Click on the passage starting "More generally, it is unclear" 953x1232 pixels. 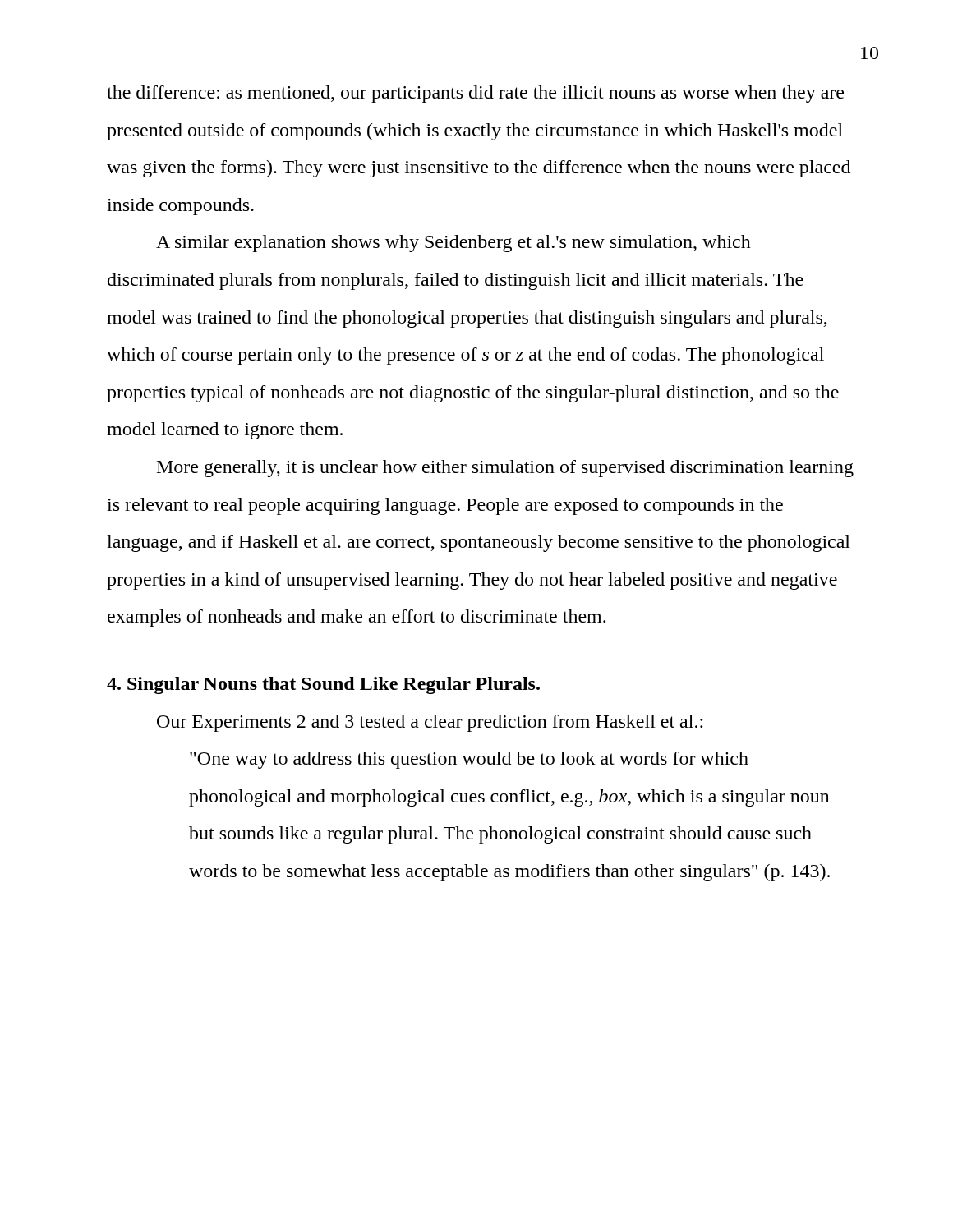[480, 541]
